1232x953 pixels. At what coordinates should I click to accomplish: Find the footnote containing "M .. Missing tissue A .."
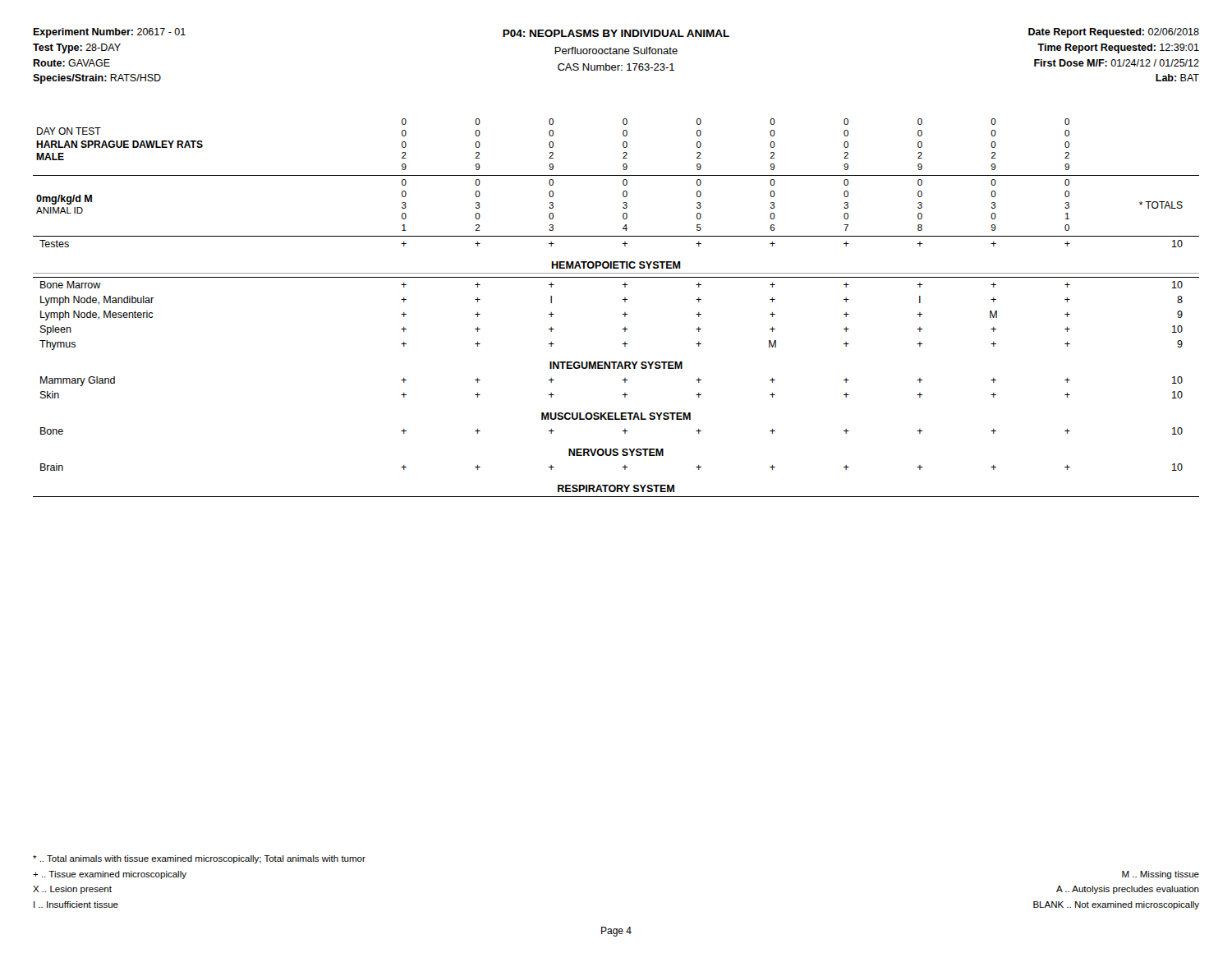(1116, 889)
